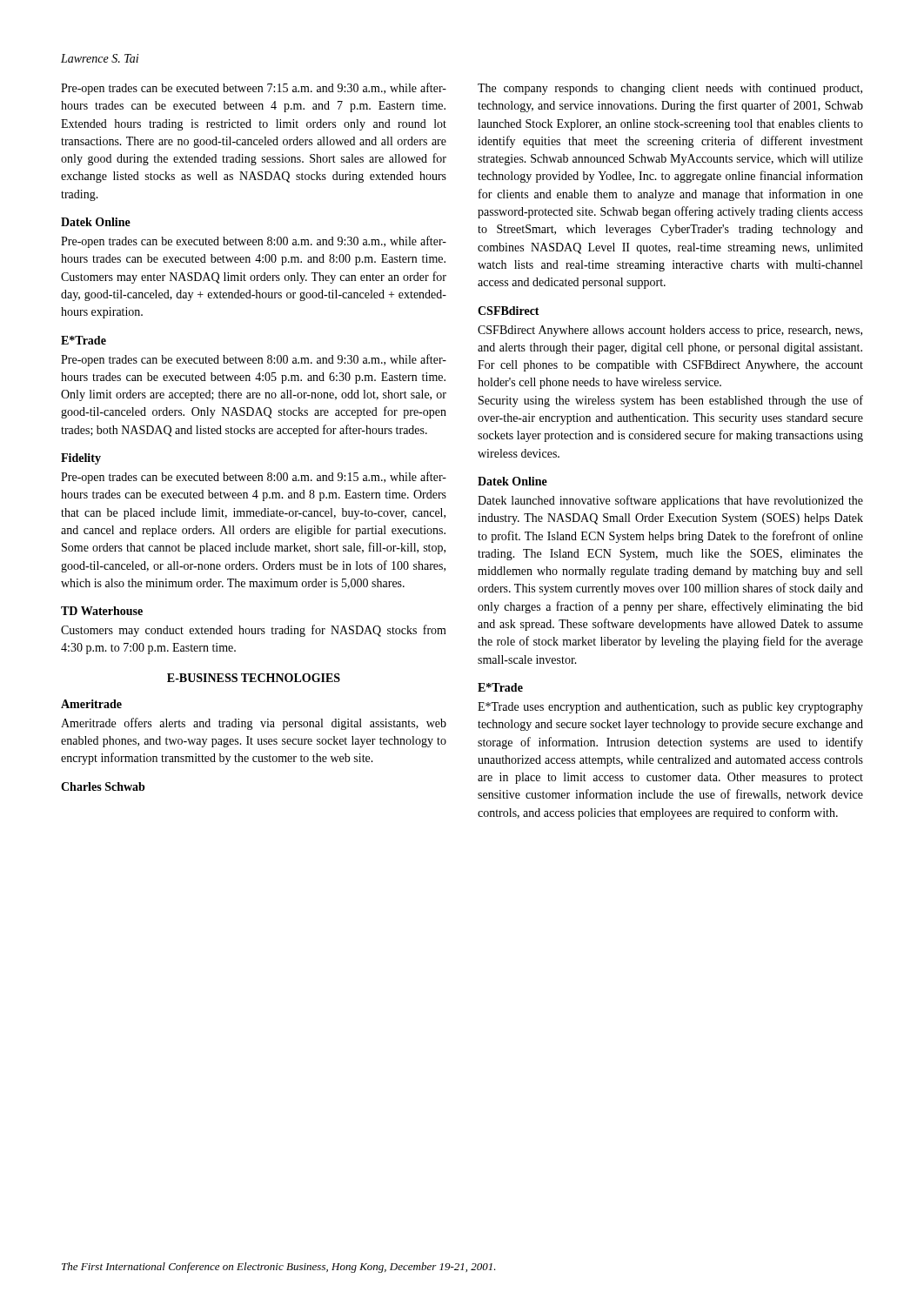
Task: Locate the block starting "E-BUSINESS TECHNOLOGIES"
Action: [x=254, y=678]
